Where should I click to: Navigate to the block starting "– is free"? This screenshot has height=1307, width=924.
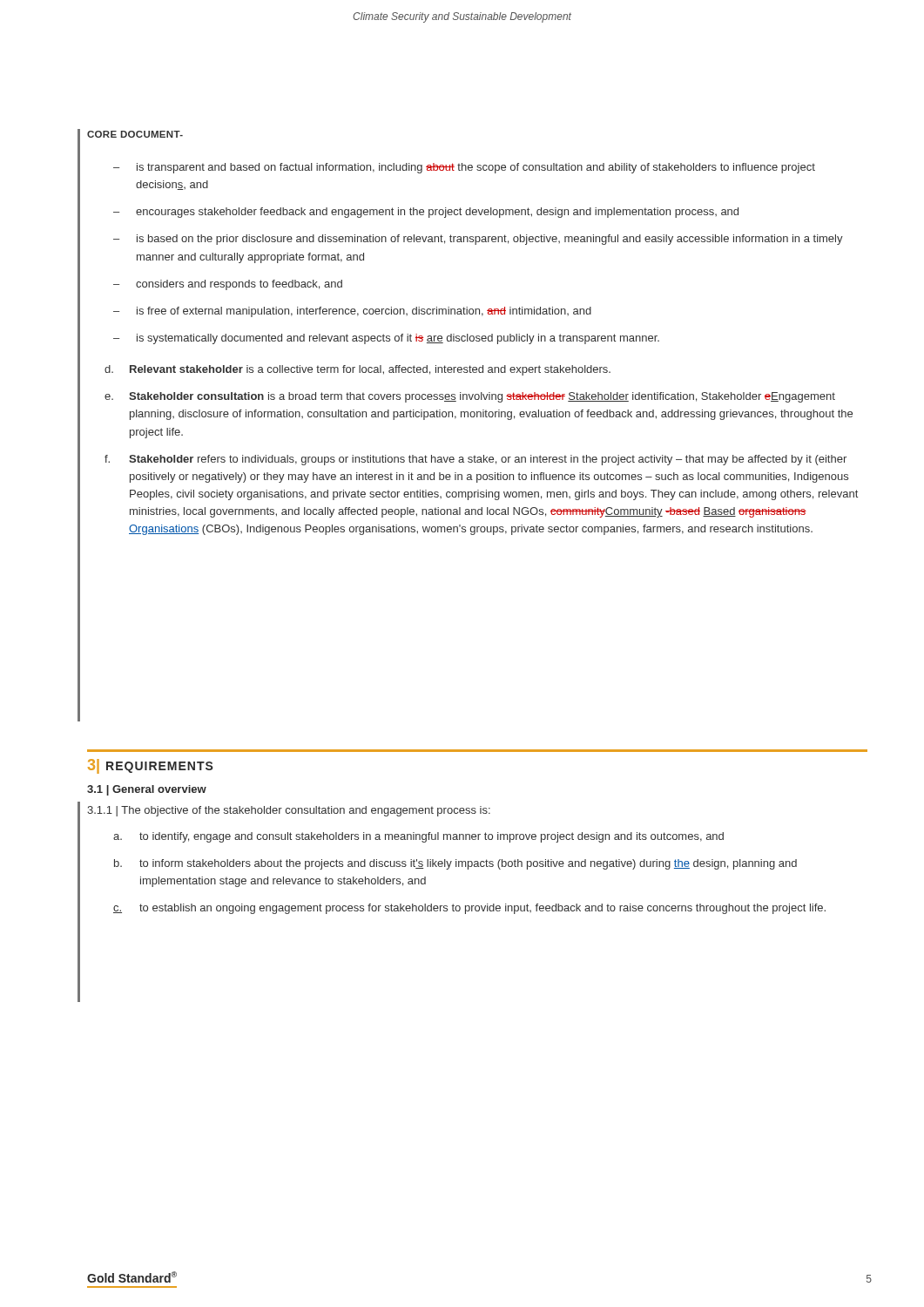(x=352, y=311)
